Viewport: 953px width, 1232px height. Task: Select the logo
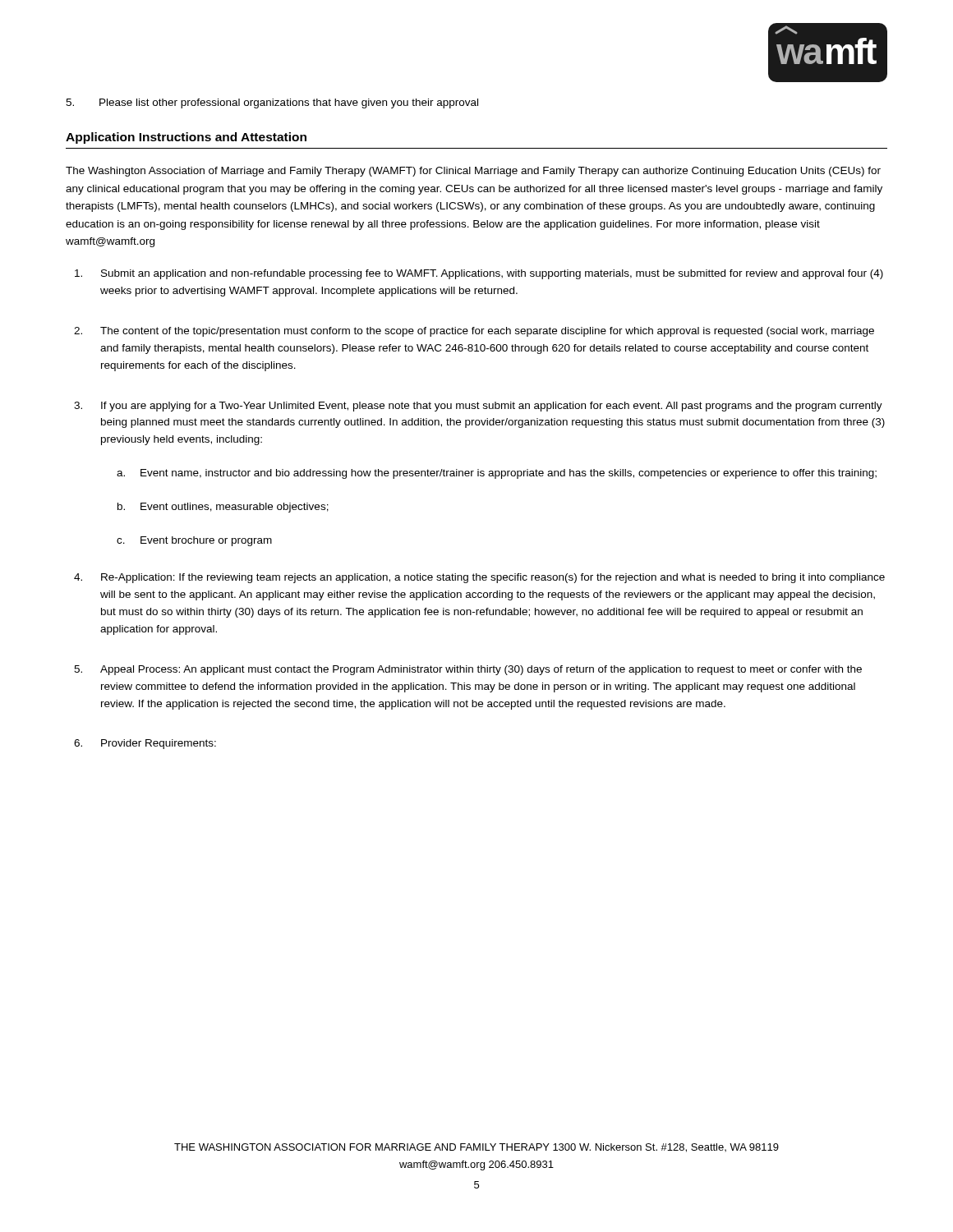[828, 54]
